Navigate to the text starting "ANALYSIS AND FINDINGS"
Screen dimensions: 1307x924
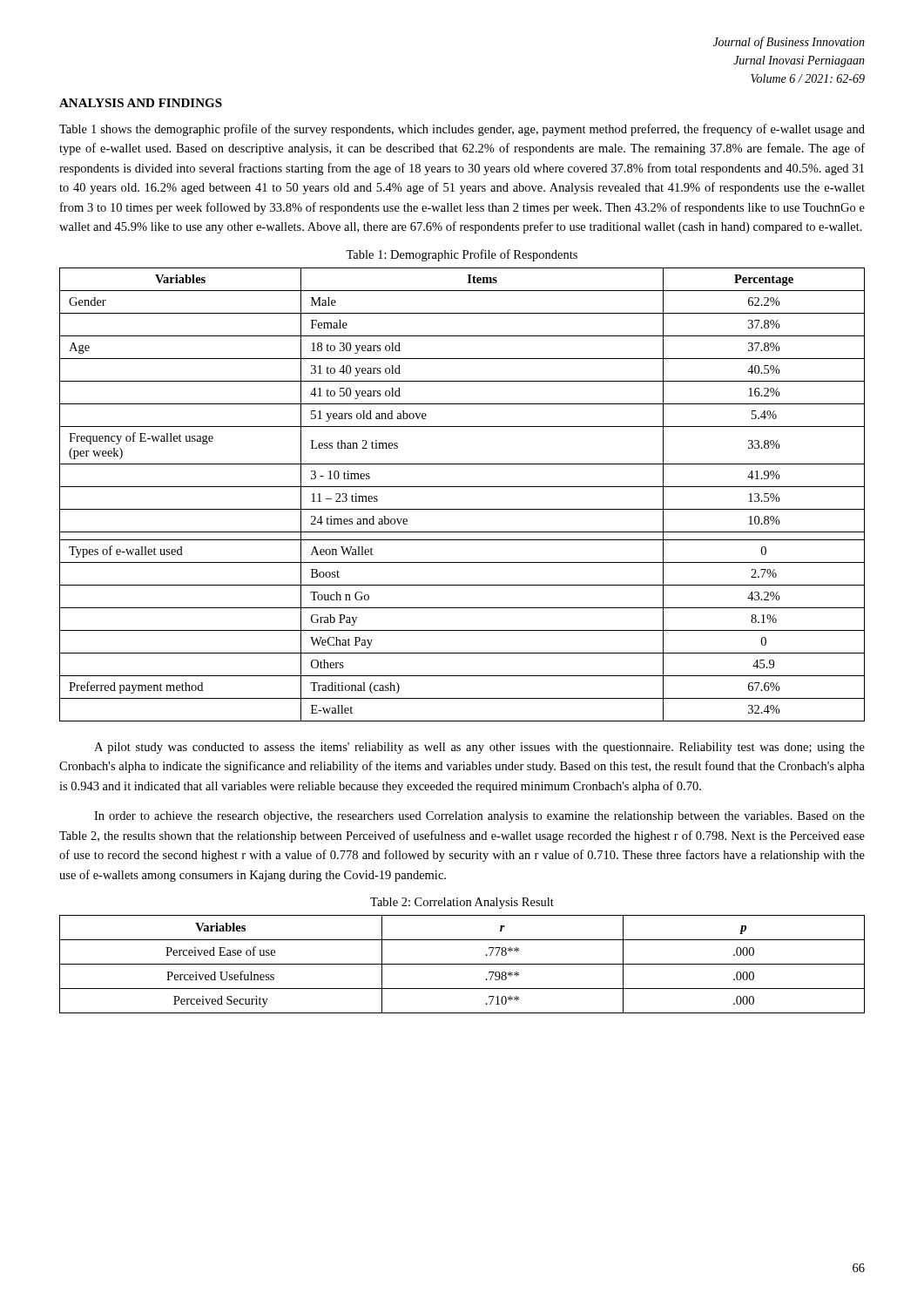[141, 103]
